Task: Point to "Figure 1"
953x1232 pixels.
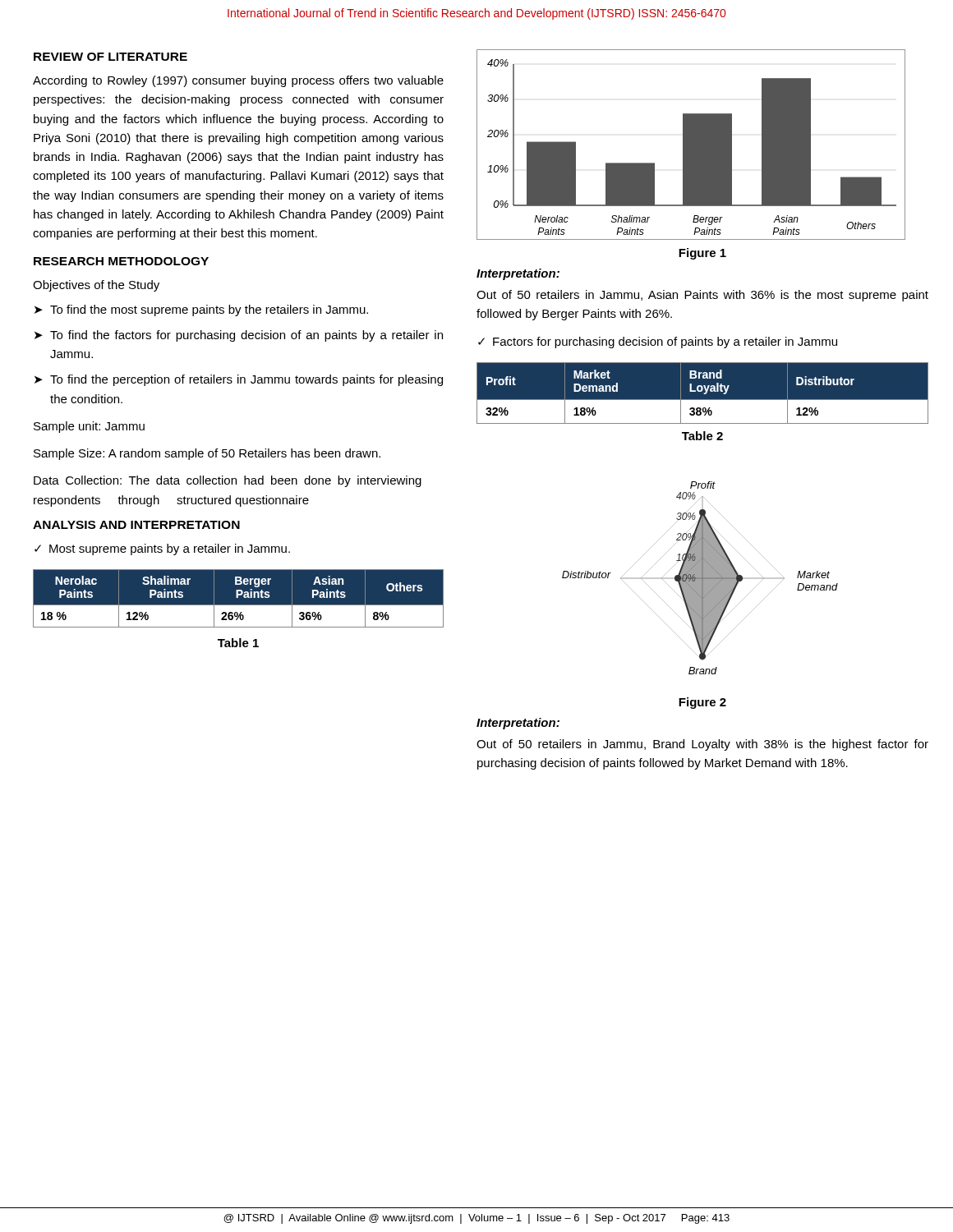Action: [702, 253]
